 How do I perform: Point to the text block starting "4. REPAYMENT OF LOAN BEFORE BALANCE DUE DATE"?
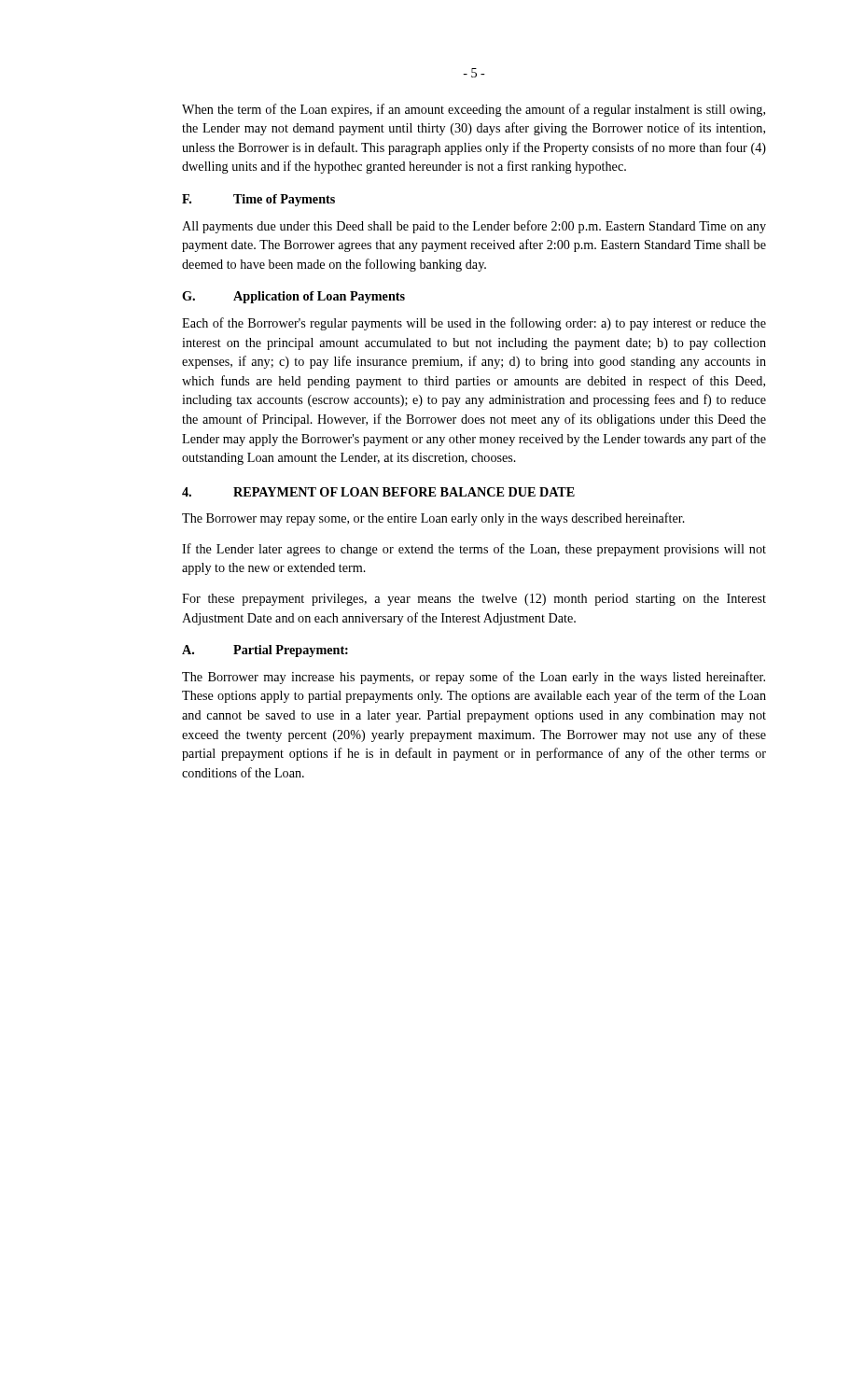click(379, 492)
